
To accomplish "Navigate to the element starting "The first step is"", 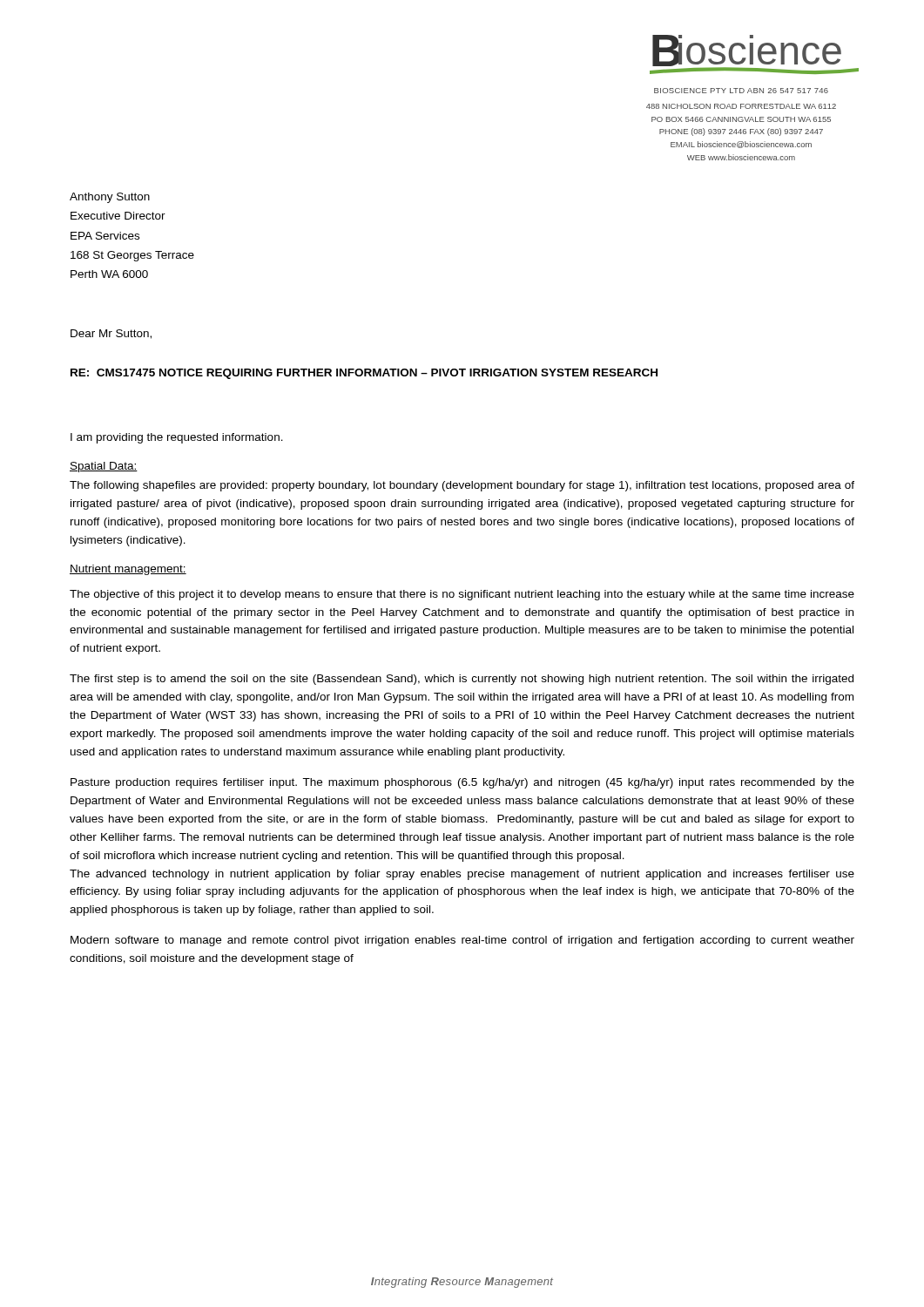I will (462, 715).
